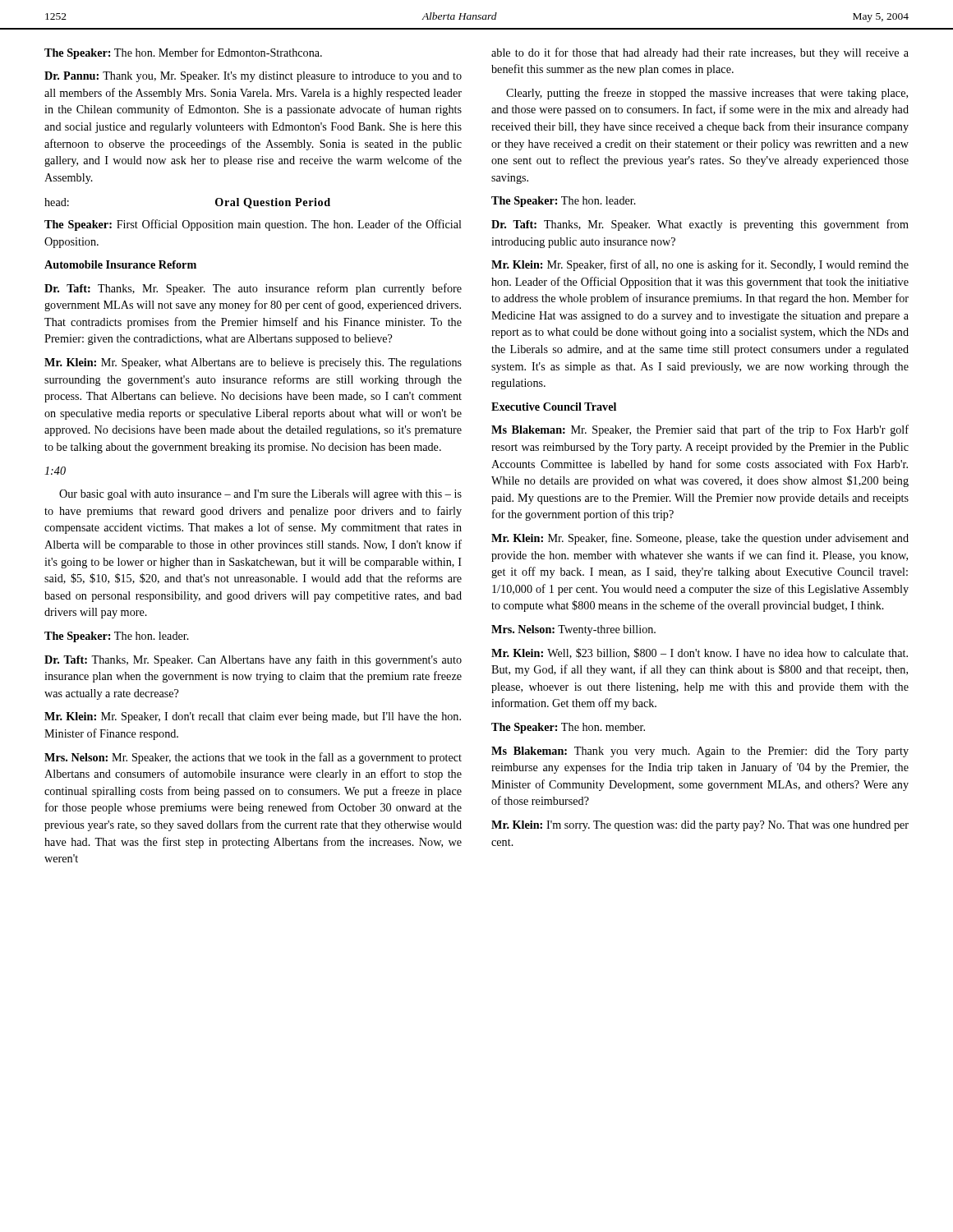Image resolution: width=953 pixels, height=1232 pixels.
Task: Find the text starting "Dr. Taft: Thanks, Mr. Speaker. The auto"
Action: point(253,314)
